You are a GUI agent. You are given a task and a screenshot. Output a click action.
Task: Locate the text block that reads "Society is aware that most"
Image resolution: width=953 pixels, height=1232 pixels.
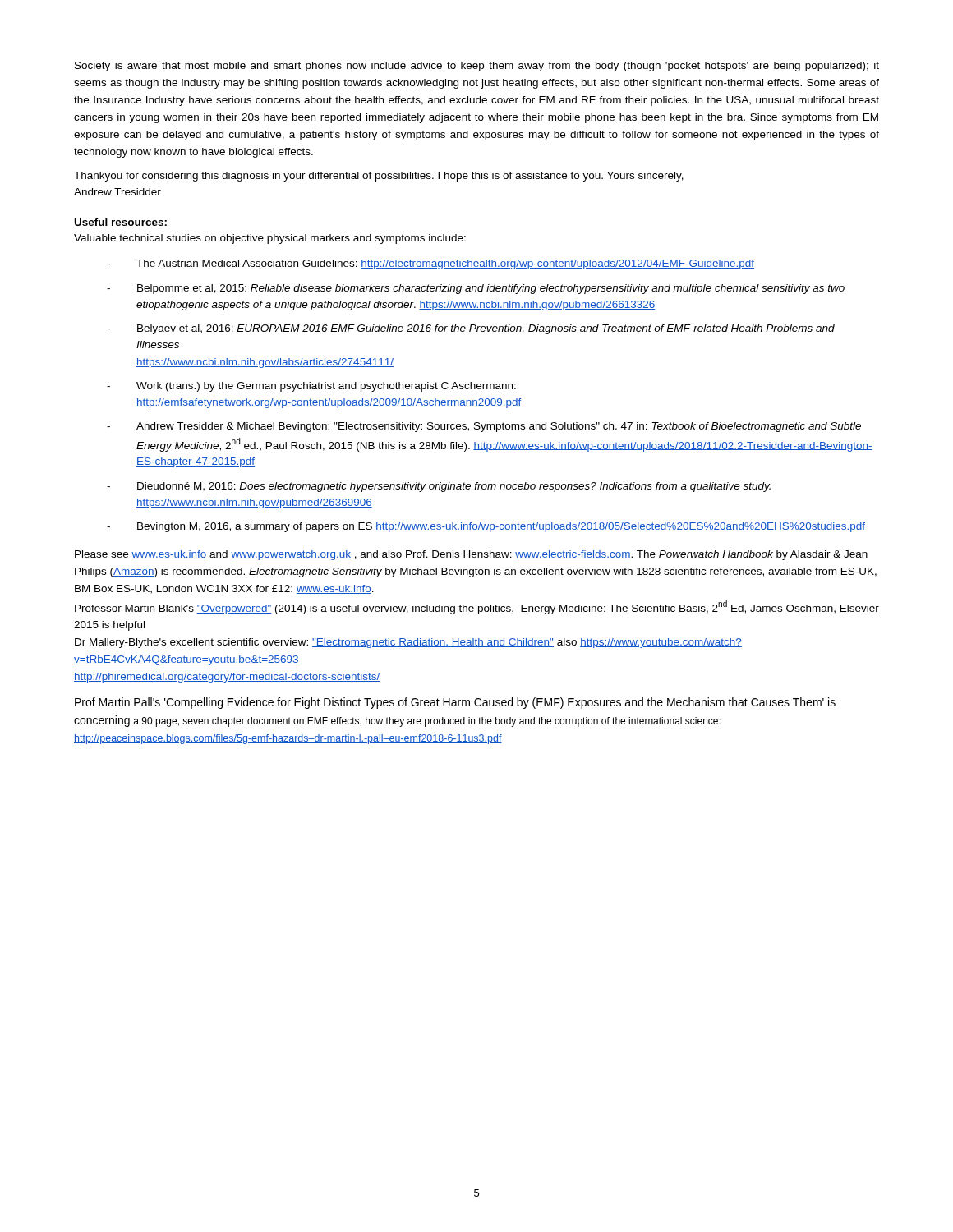[x=476, y=108]
